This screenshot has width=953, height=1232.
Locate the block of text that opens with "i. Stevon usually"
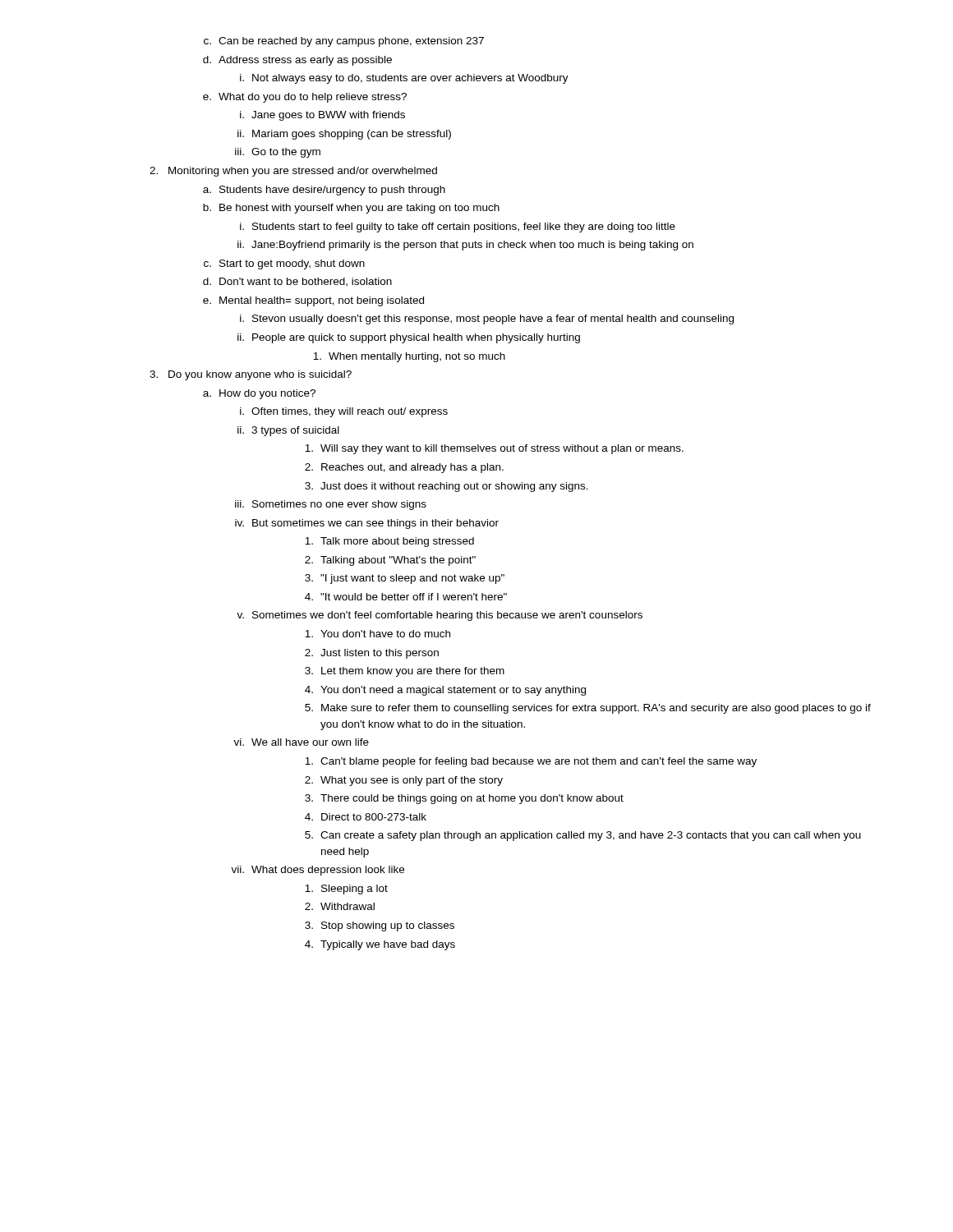550,319
